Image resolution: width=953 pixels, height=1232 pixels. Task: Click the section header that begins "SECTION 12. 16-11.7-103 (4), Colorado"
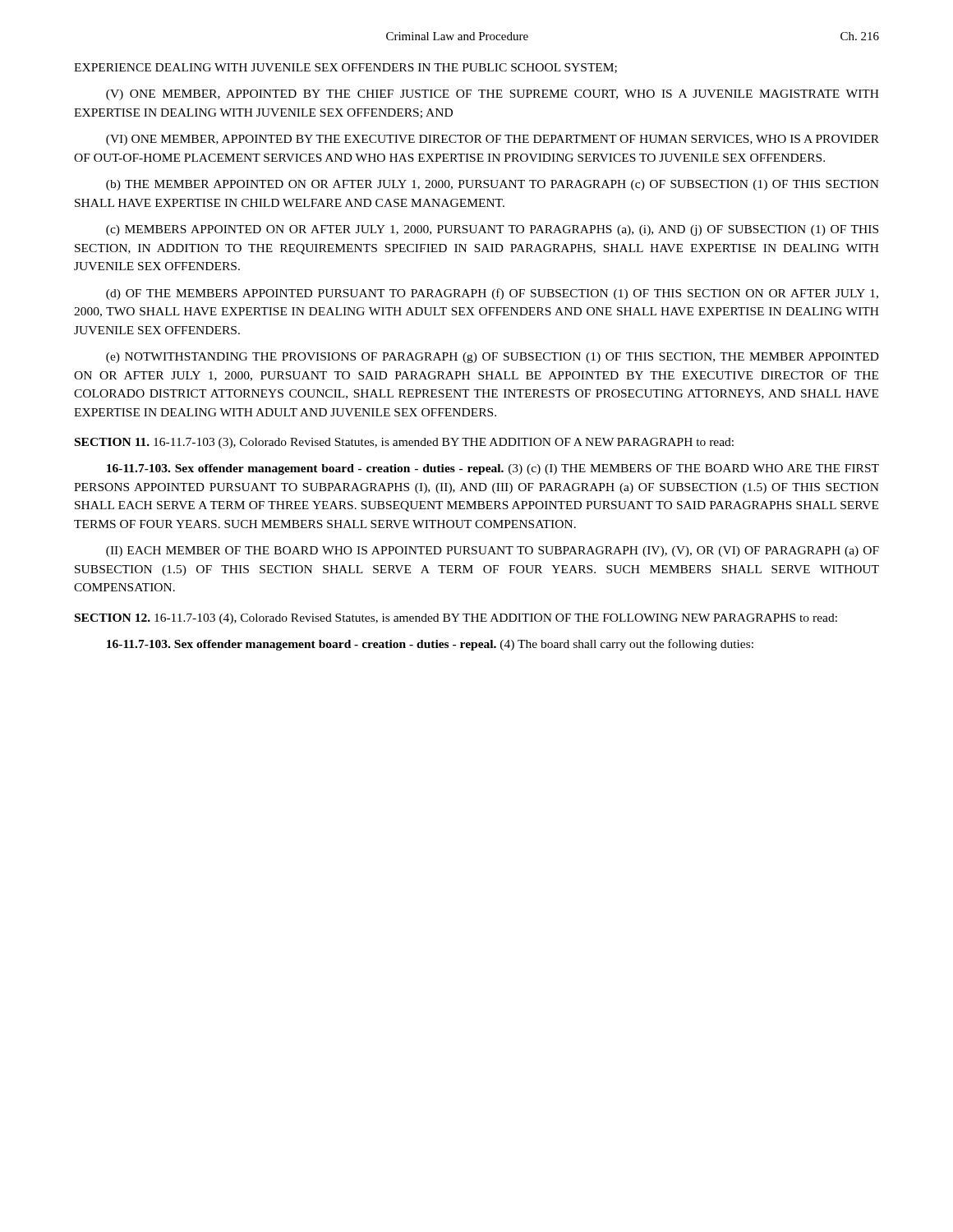coord(476,618)
